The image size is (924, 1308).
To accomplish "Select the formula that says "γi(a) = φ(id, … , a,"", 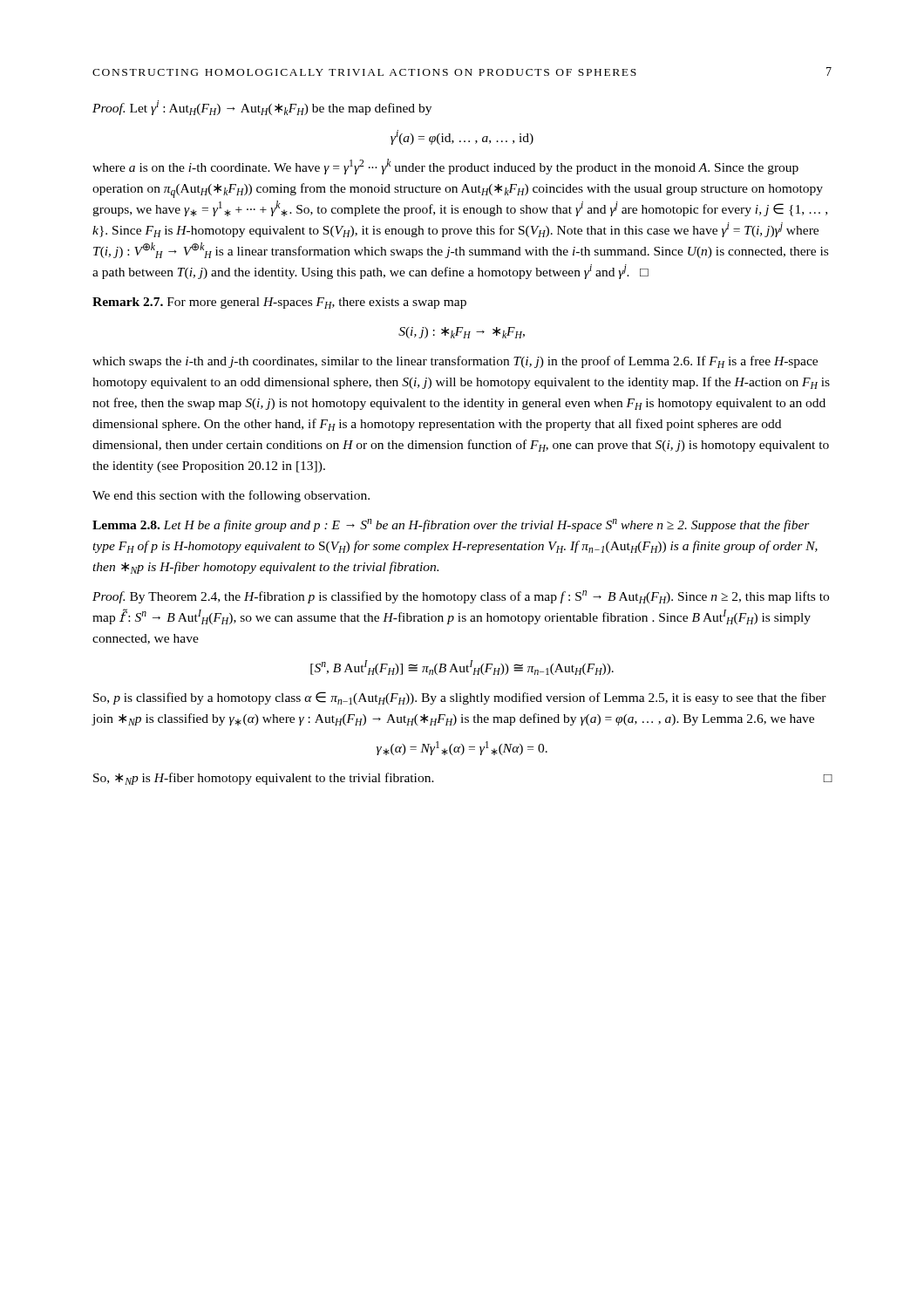I will pyautogui.click(x=462, y=136).
